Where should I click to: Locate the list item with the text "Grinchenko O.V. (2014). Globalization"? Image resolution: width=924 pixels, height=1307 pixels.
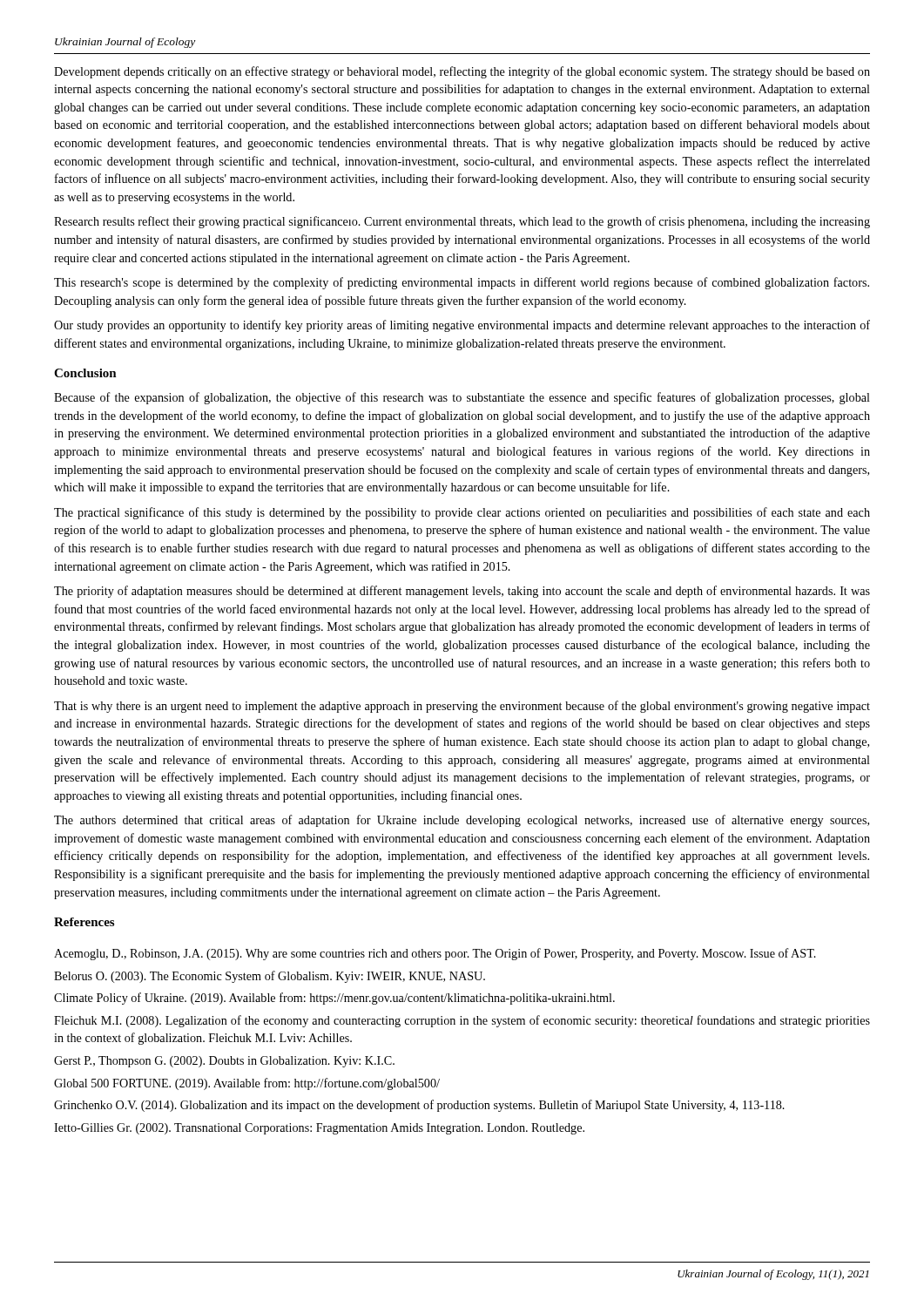coord(419,1105)
